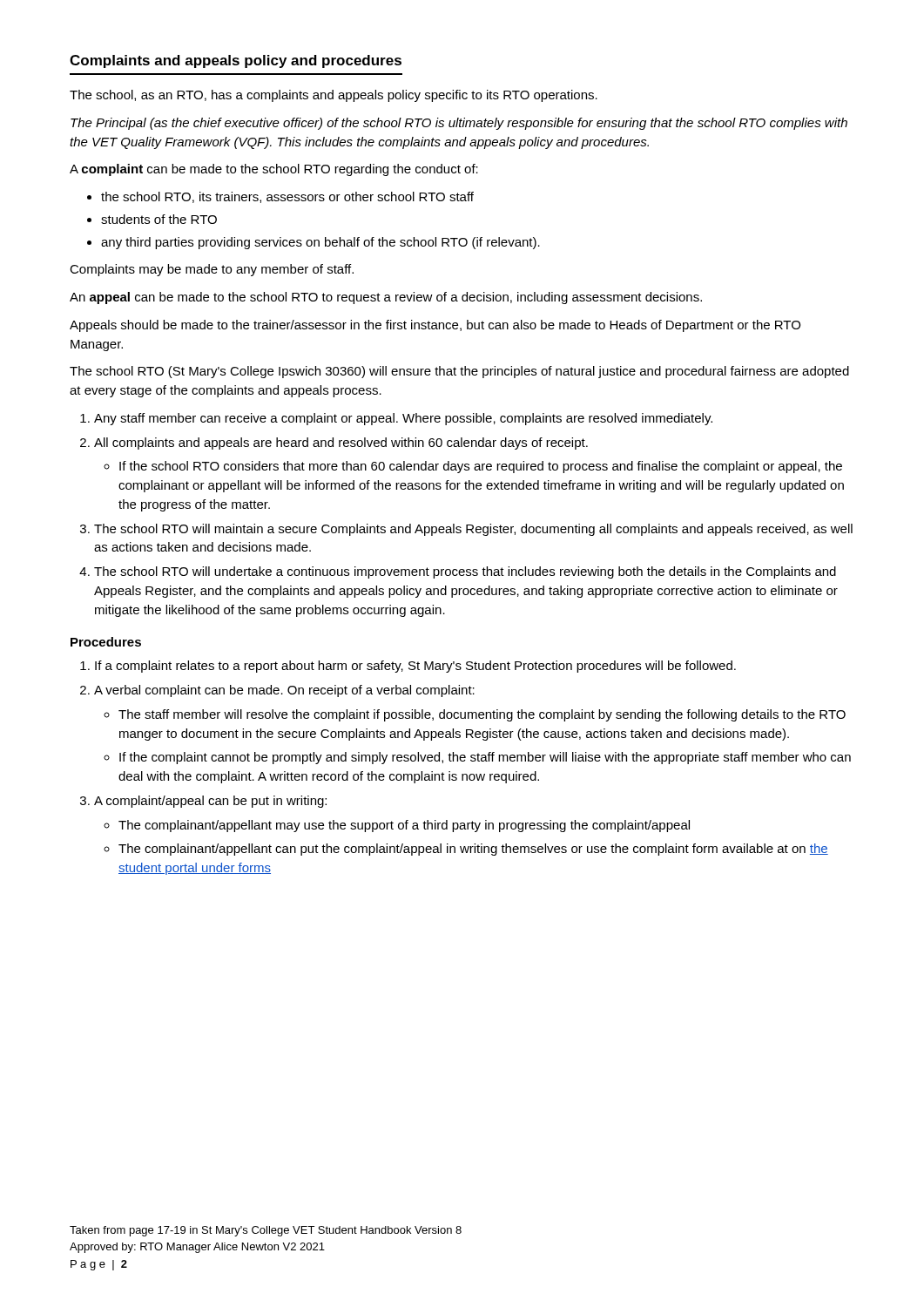Navigate to the text block starting "All complaints and appeals are"

point(474,474)
